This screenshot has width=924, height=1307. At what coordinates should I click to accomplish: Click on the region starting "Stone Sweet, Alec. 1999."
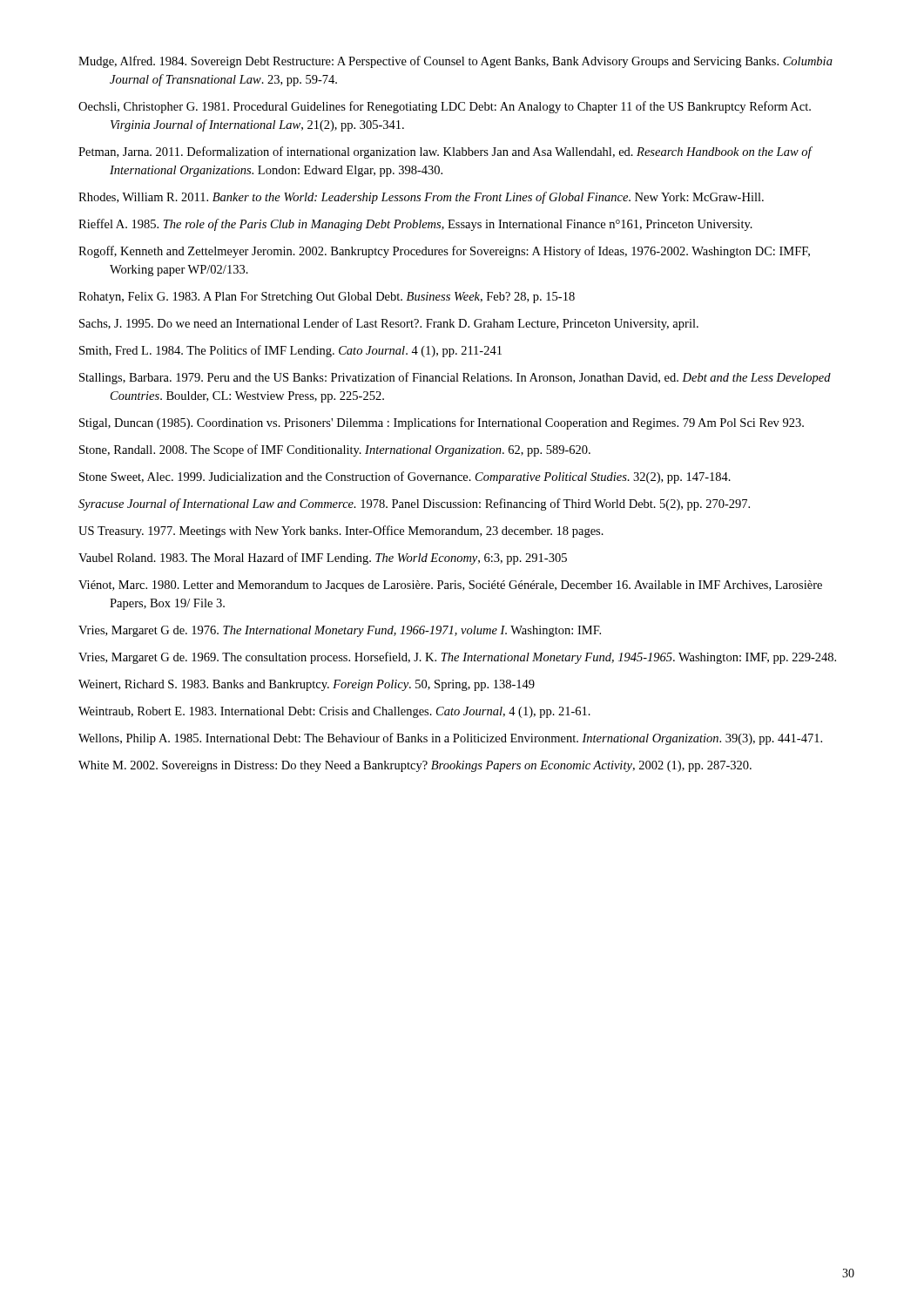(405, 477)
